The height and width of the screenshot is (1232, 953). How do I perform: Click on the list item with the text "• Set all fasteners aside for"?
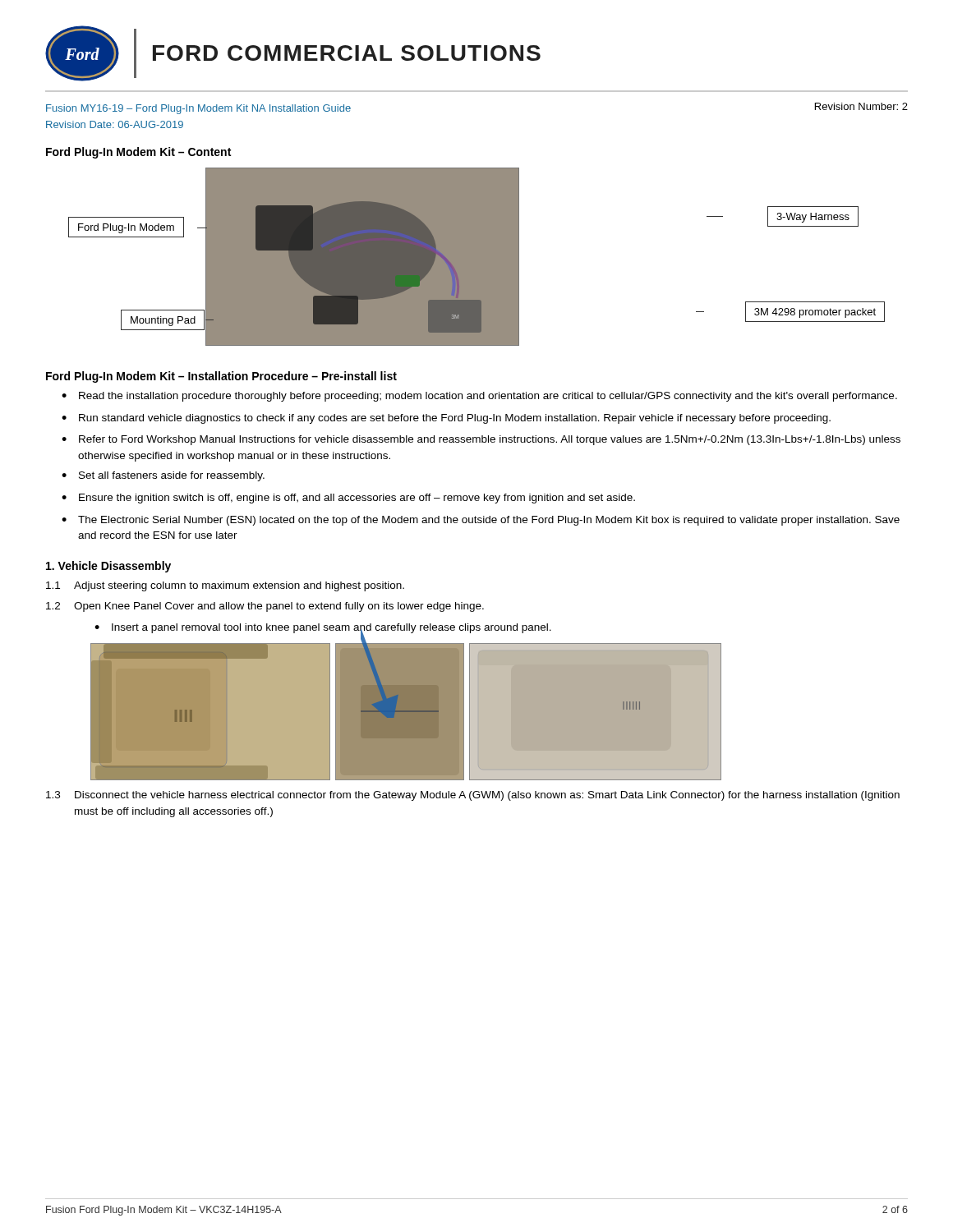click(x=163, y=476)
